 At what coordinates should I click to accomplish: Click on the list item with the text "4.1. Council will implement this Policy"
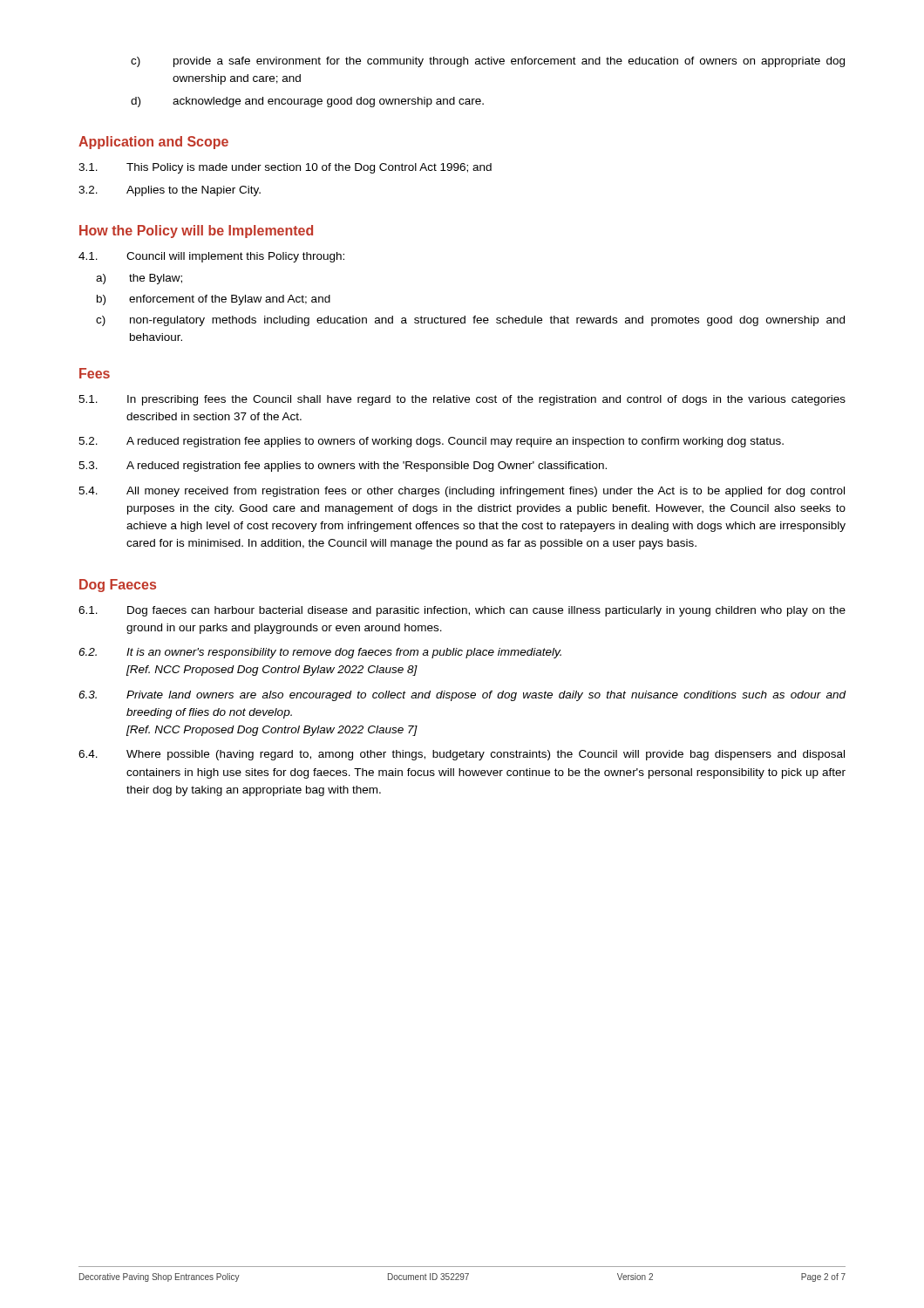(211, 257)
